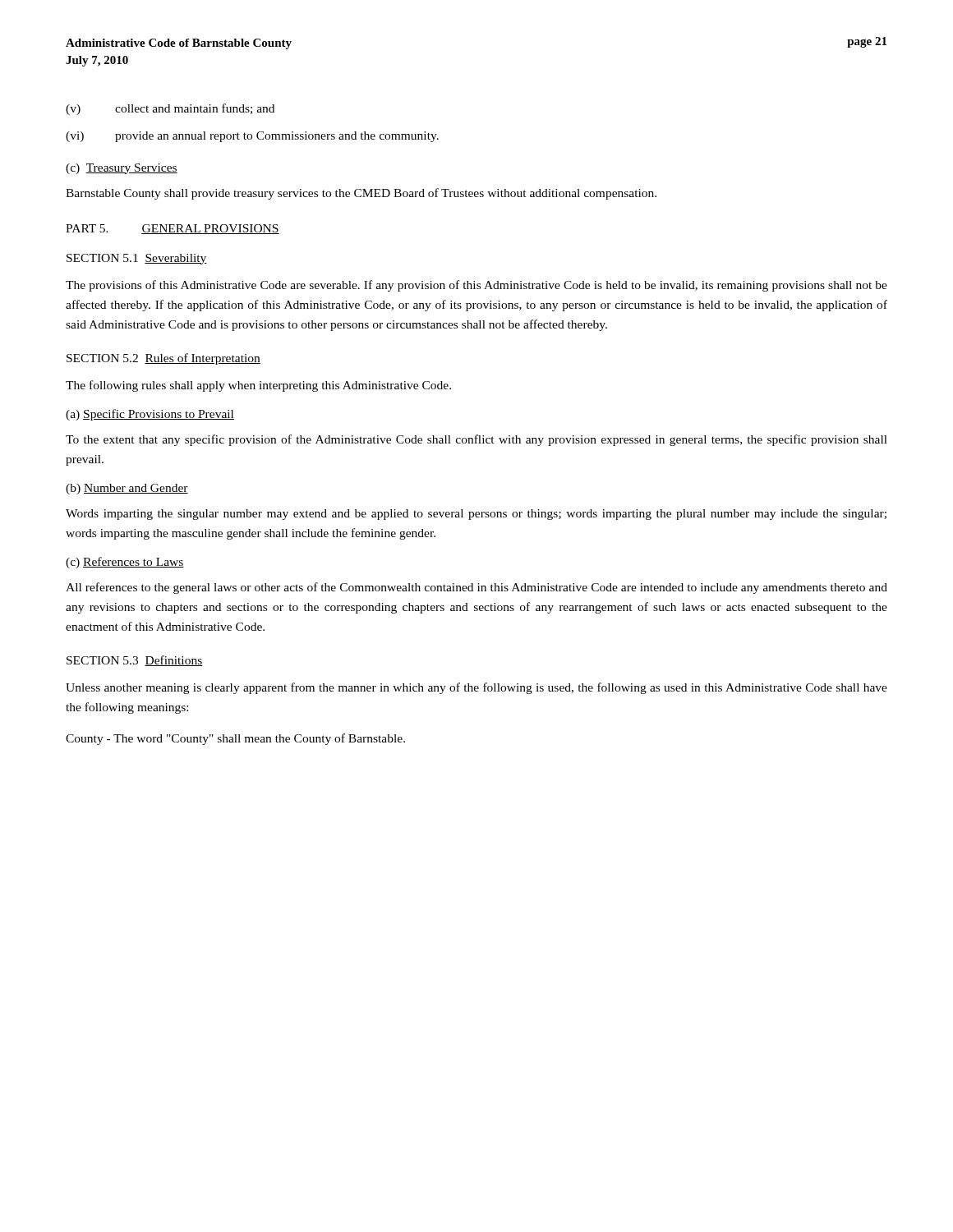Viewport: 953px width, 1232px height.
Task: Find the list item that reads "(vi) provide an annual"
Action: click(x=252, y=137)
